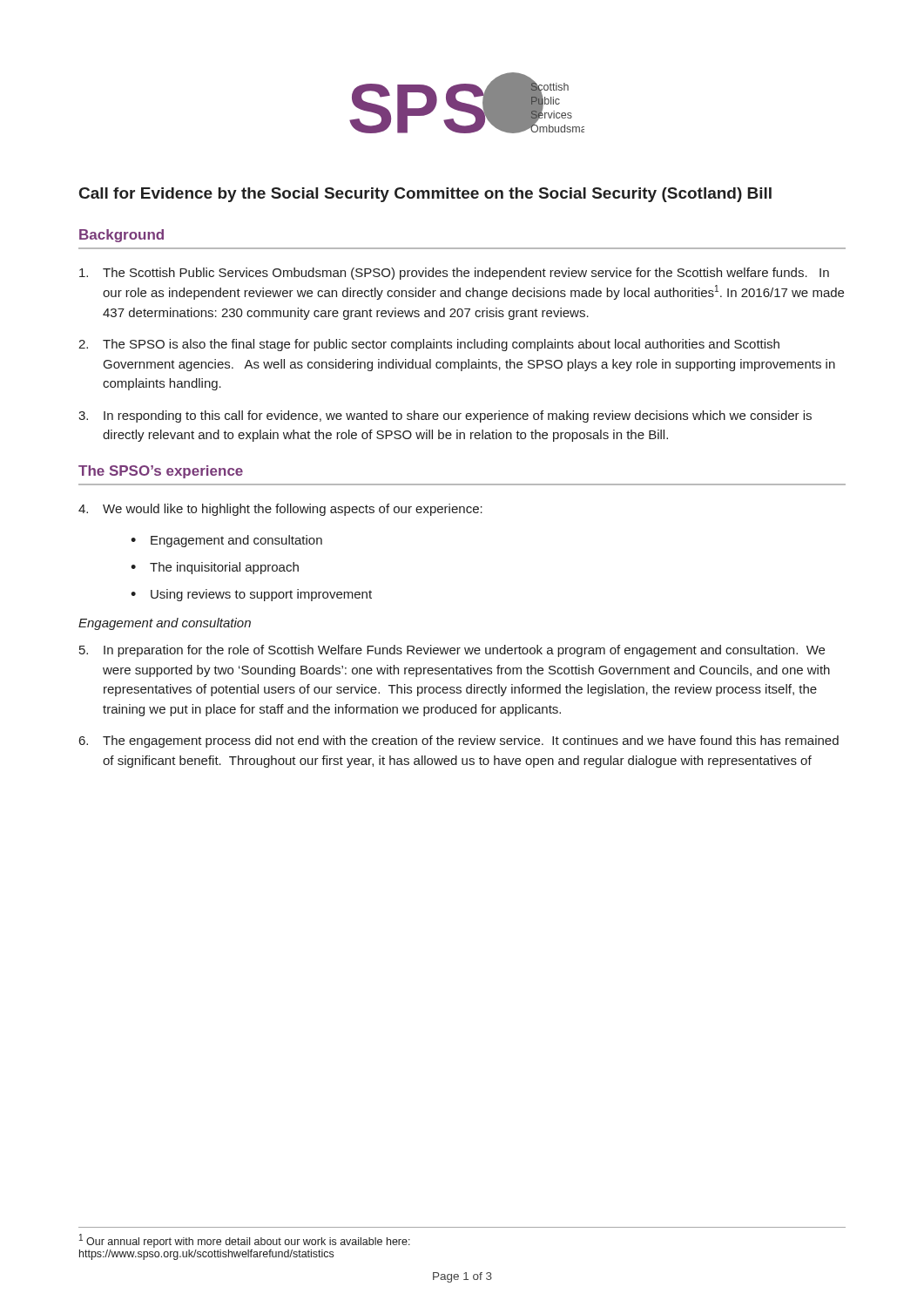The image size is (924, 1307).
Task: Find the logo
Action: [462, 110]
